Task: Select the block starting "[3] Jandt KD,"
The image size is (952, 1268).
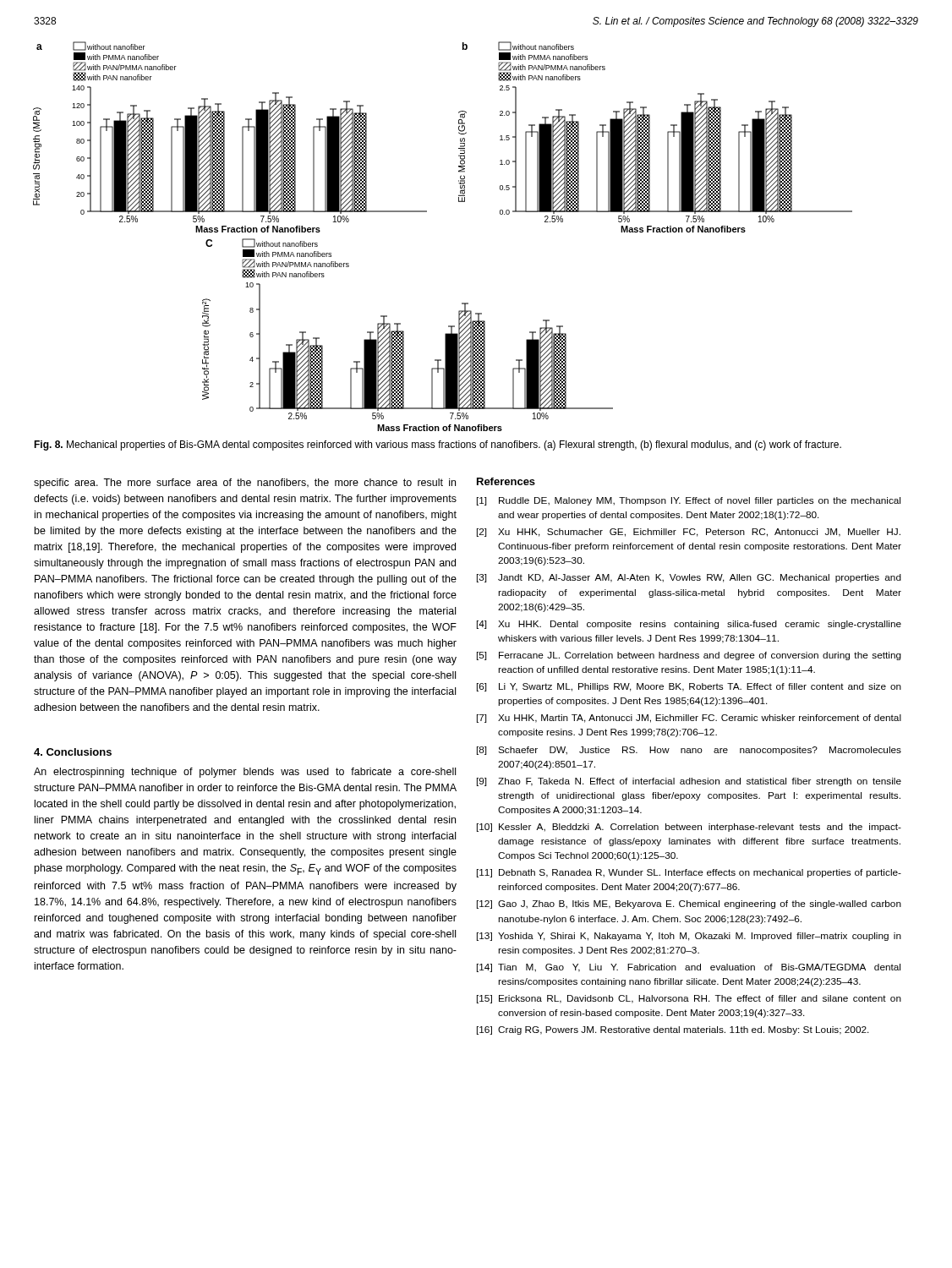Action: click(689, 593)
